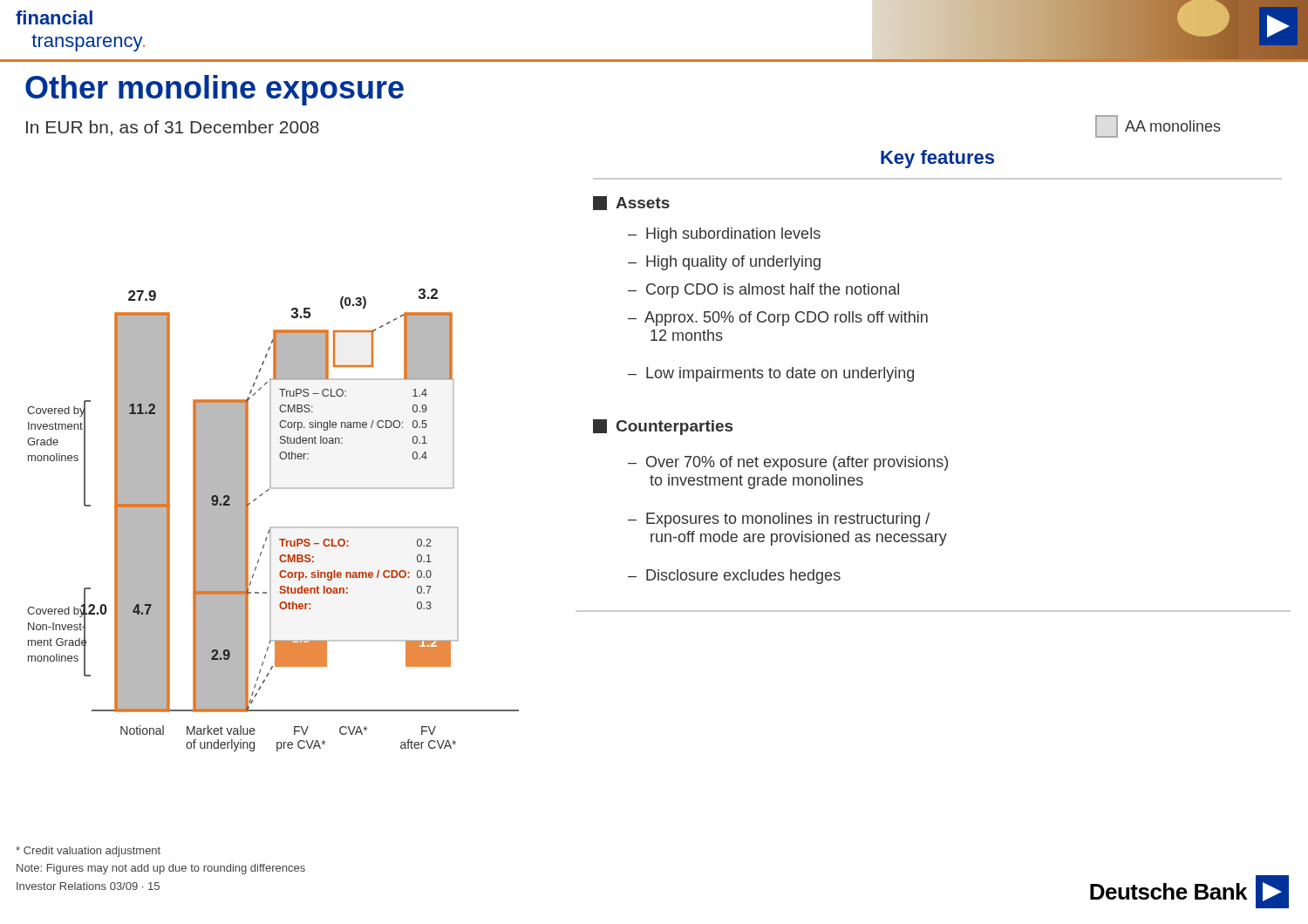The height and width of the screenshot is (924, 1308).
Task: Select the region starting "– Approx. 50% of Corp CDO rolls off"
Action: click(x=778, y=326)
